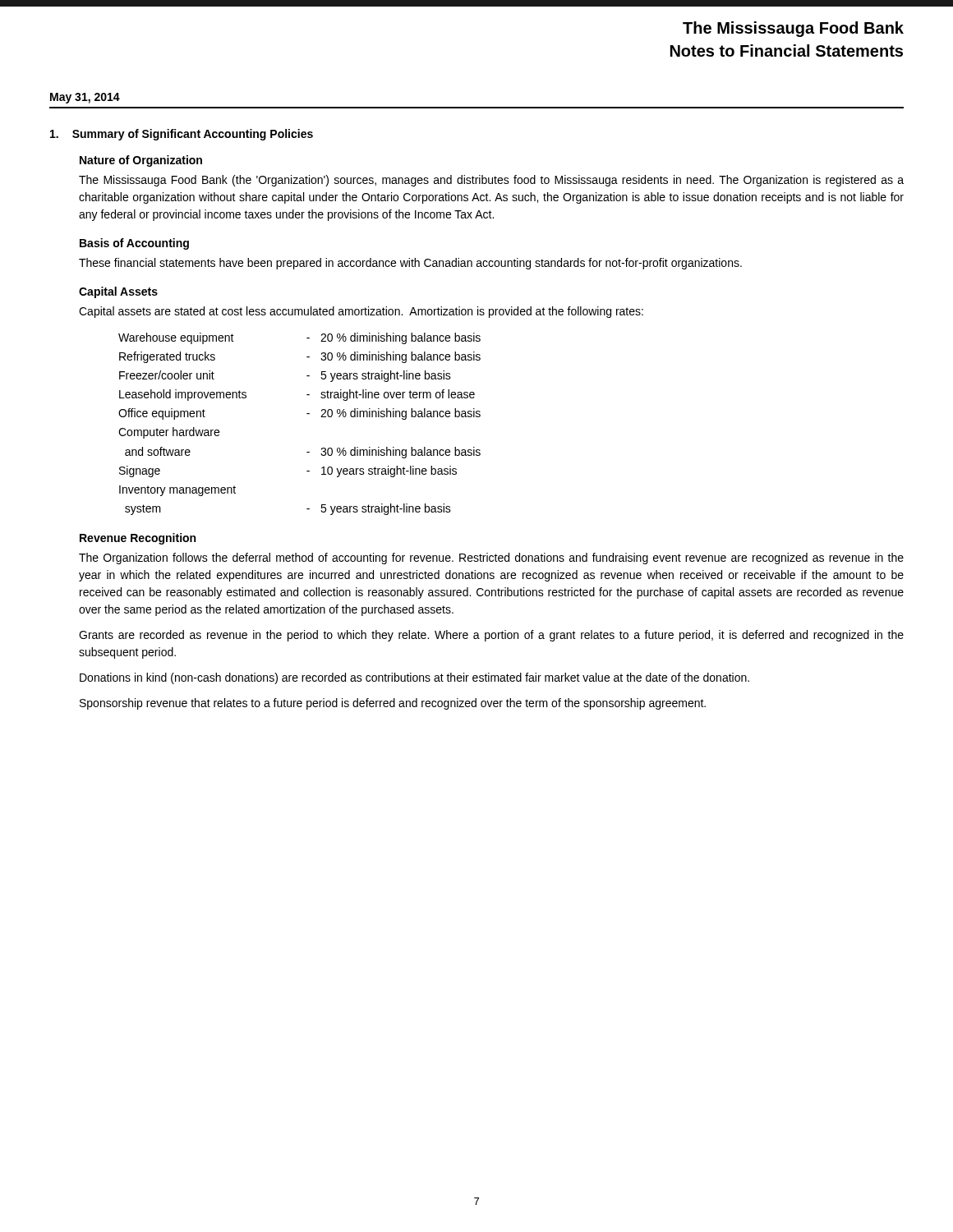Screen dimensions: 1232x953
Task: Click on the list item with the text "Inventory management"
Action: [x=177, y=491]
